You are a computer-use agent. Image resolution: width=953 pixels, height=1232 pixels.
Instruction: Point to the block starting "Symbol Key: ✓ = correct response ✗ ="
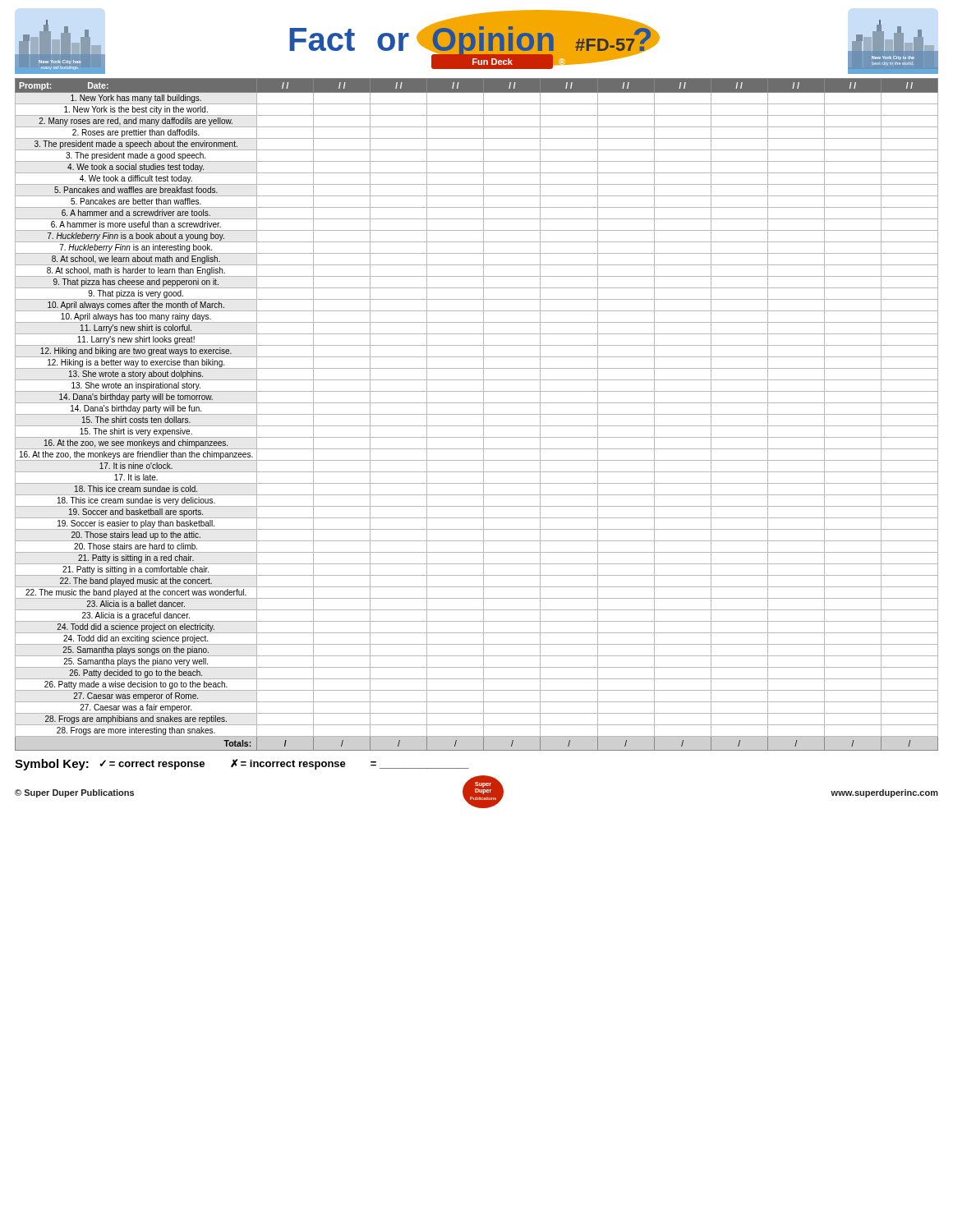tap(242, 763)
